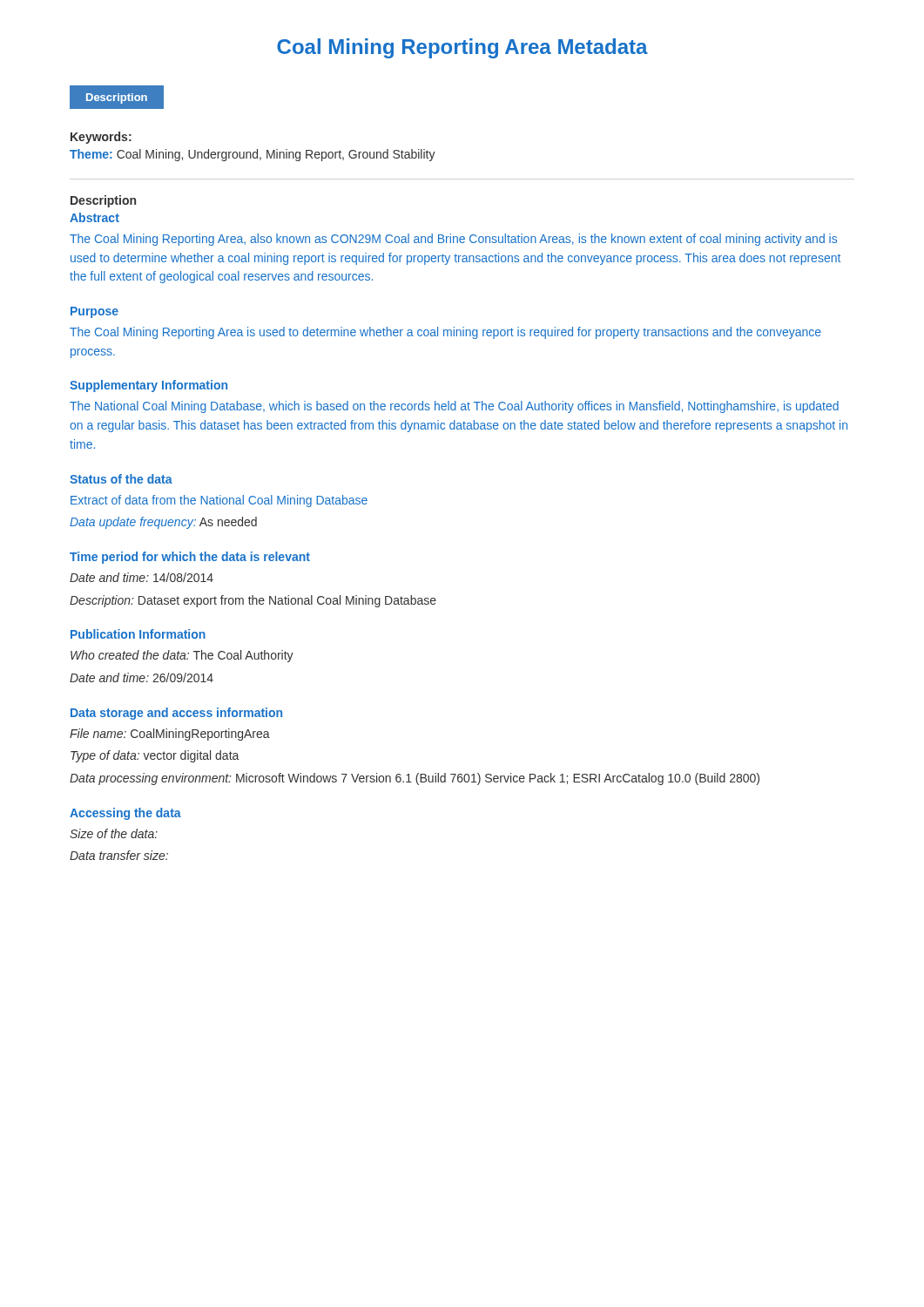This screenshot has height=1307, width=924.
Task: Point to "Status of the data"
Action: pyautogui.click(x=121, y=479)
